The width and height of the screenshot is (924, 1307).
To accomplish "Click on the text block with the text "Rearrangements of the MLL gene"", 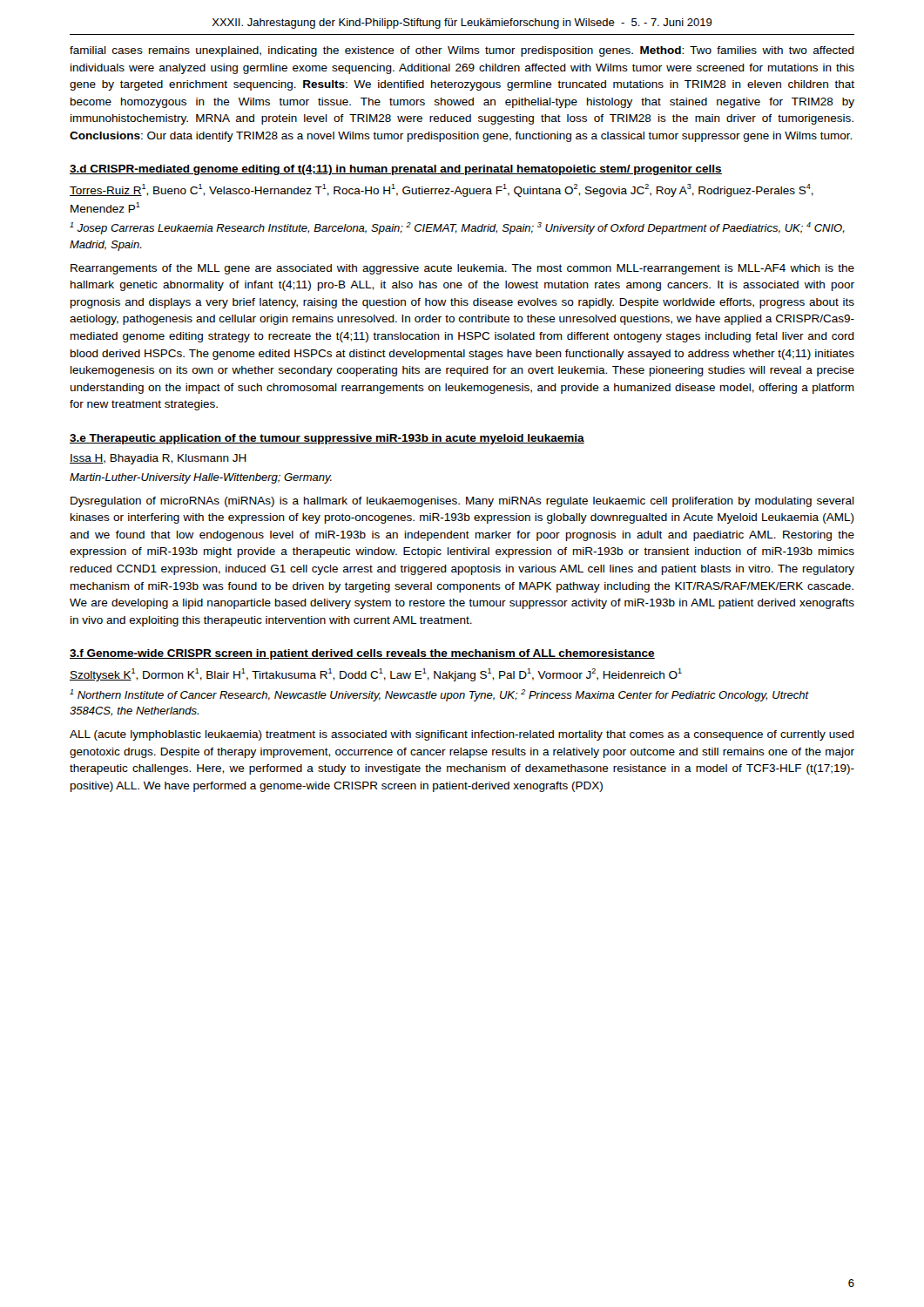I will [462, 336].
